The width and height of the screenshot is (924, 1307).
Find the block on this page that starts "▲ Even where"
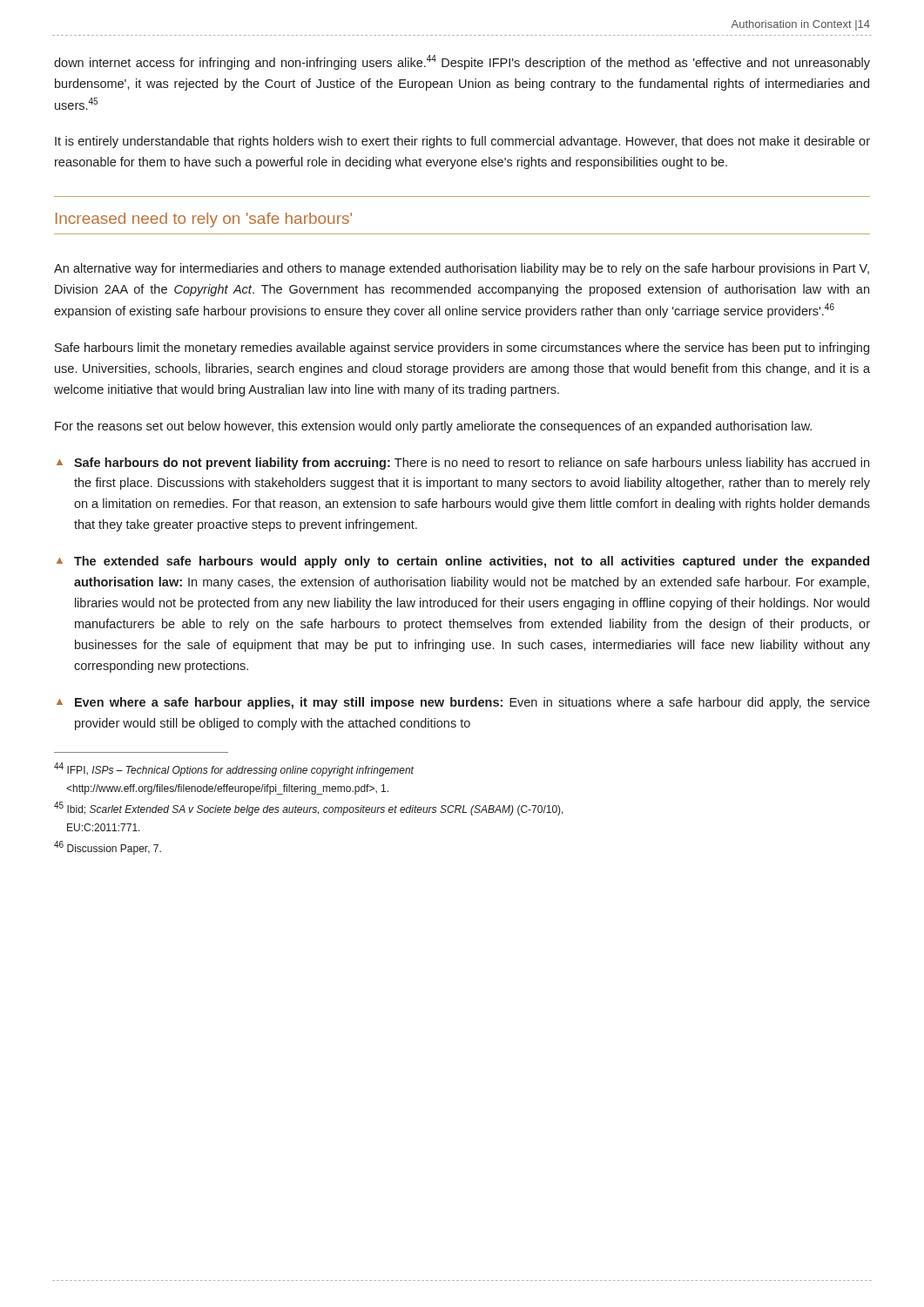(x=462, y=713)
